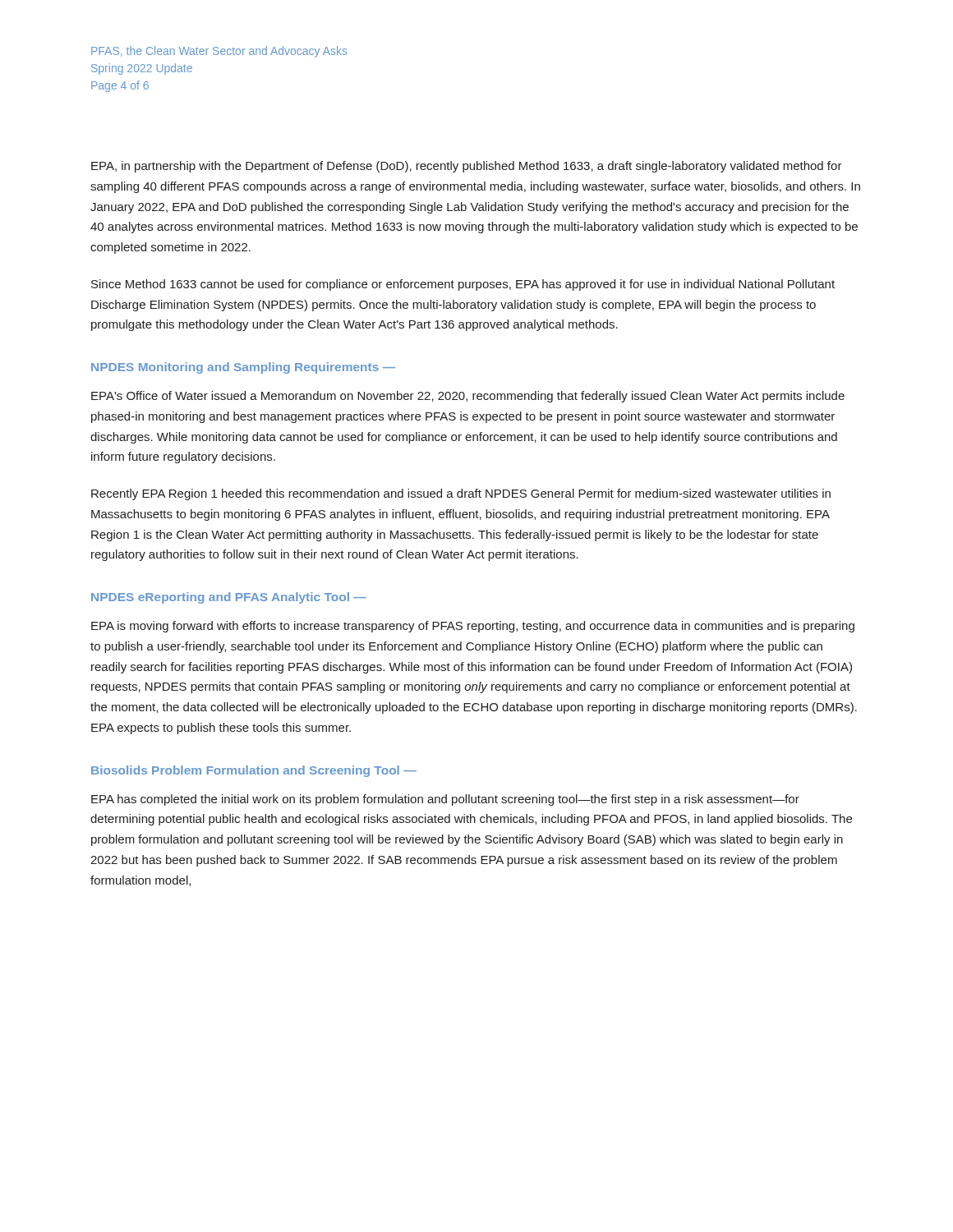953x1232 pixels.
Task: Select the text block that says "Since Method 1633 cannot be used"
Action: click(463, 304)
